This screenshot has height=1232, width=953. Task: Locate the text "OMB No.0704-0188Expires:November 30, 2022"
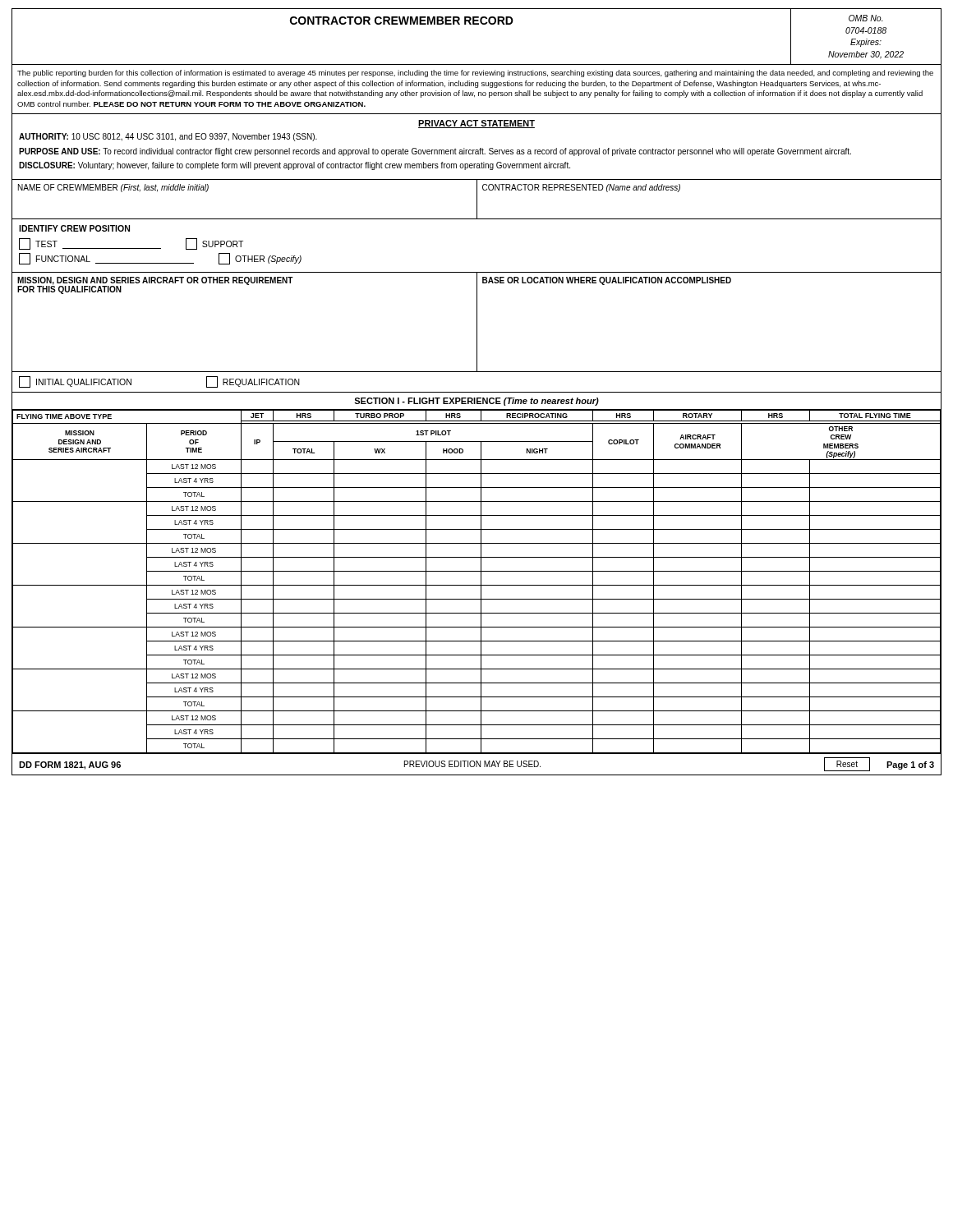point(866,36)
